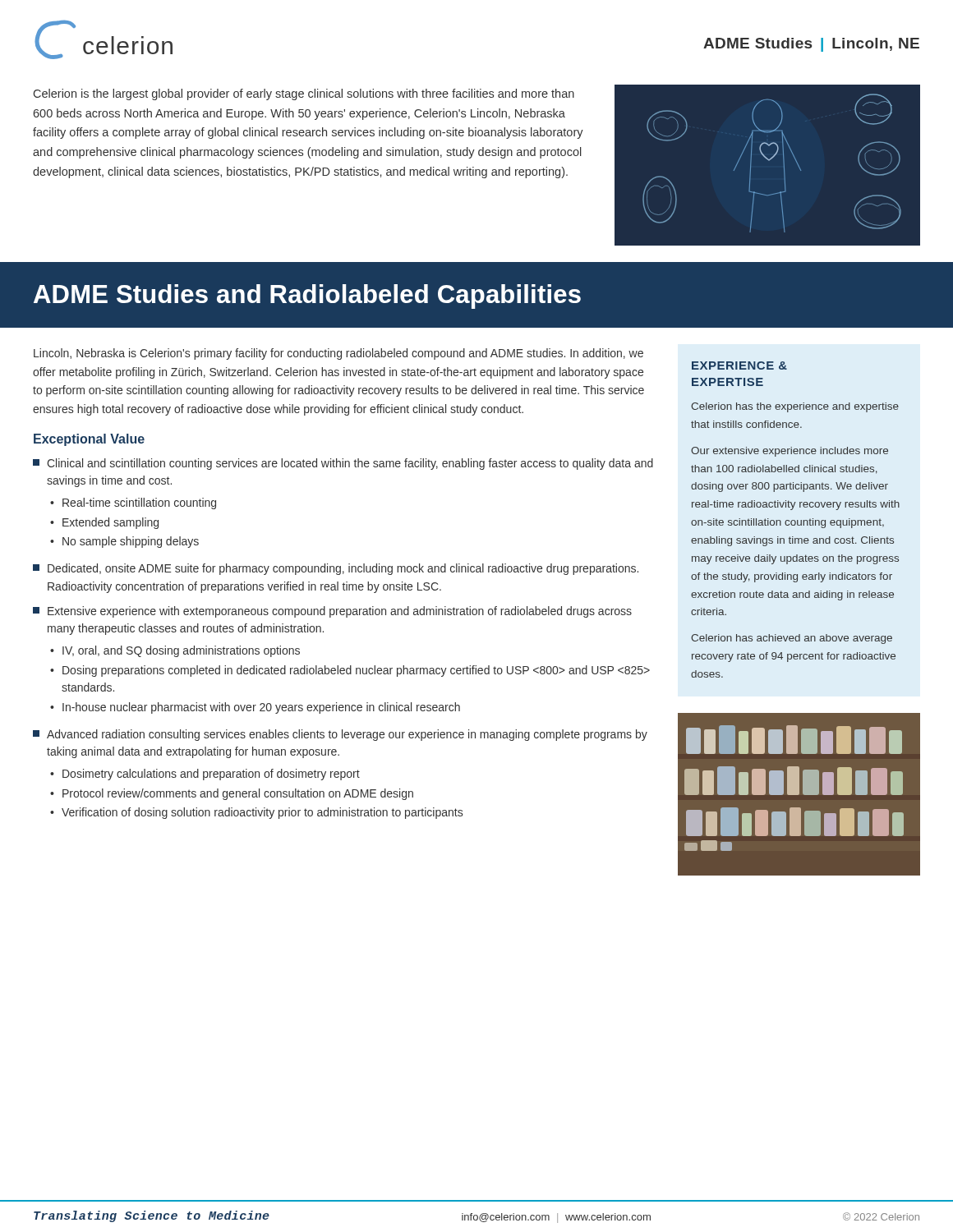Find the list item that reads "• Extended sampling"

pyautogui.click(x=105, y=523)
